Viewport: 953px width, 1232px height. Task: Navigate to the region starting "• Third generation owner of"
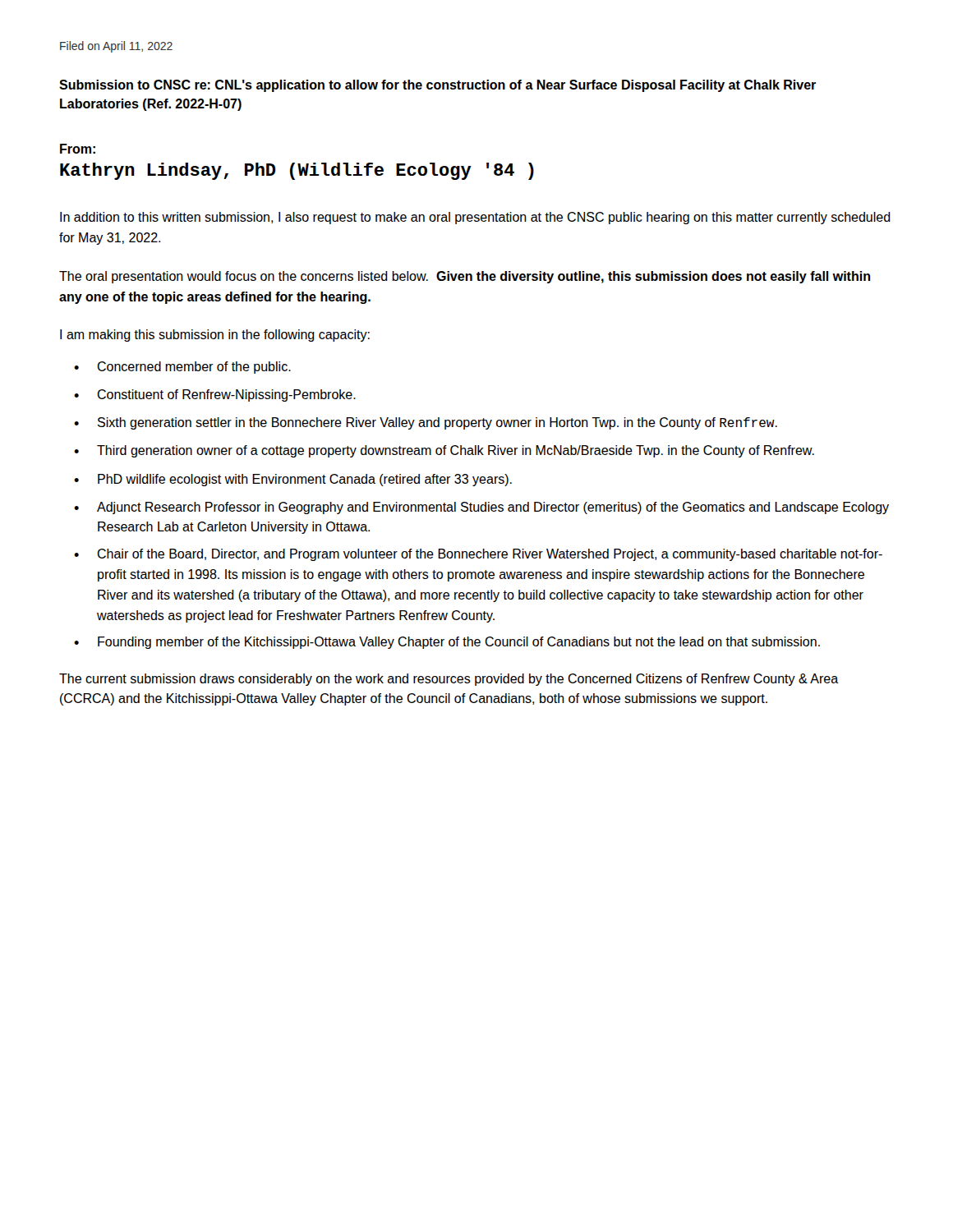476,452
